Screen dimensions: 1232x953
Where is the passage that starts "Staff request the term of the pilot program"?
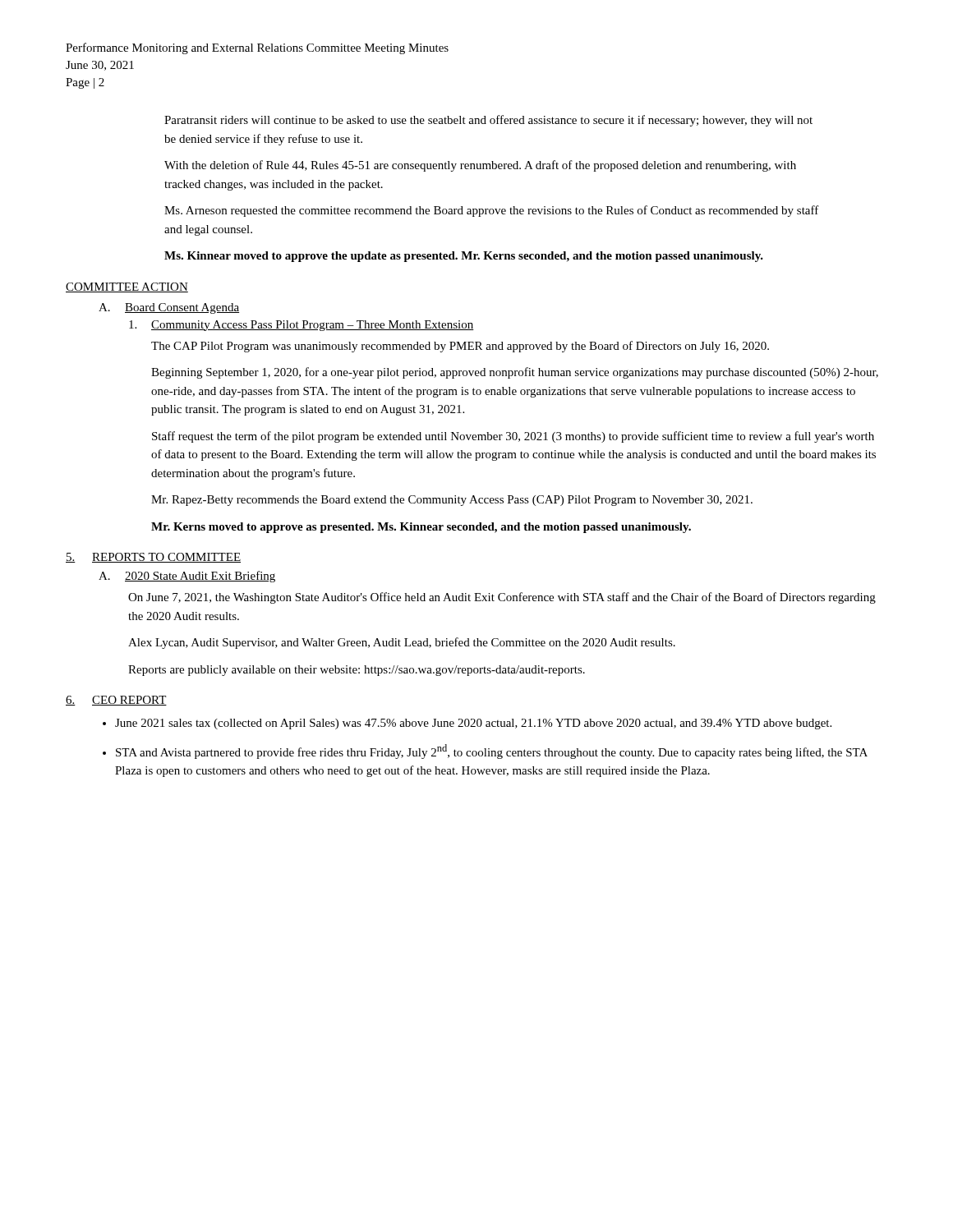(x=519, y=454)
